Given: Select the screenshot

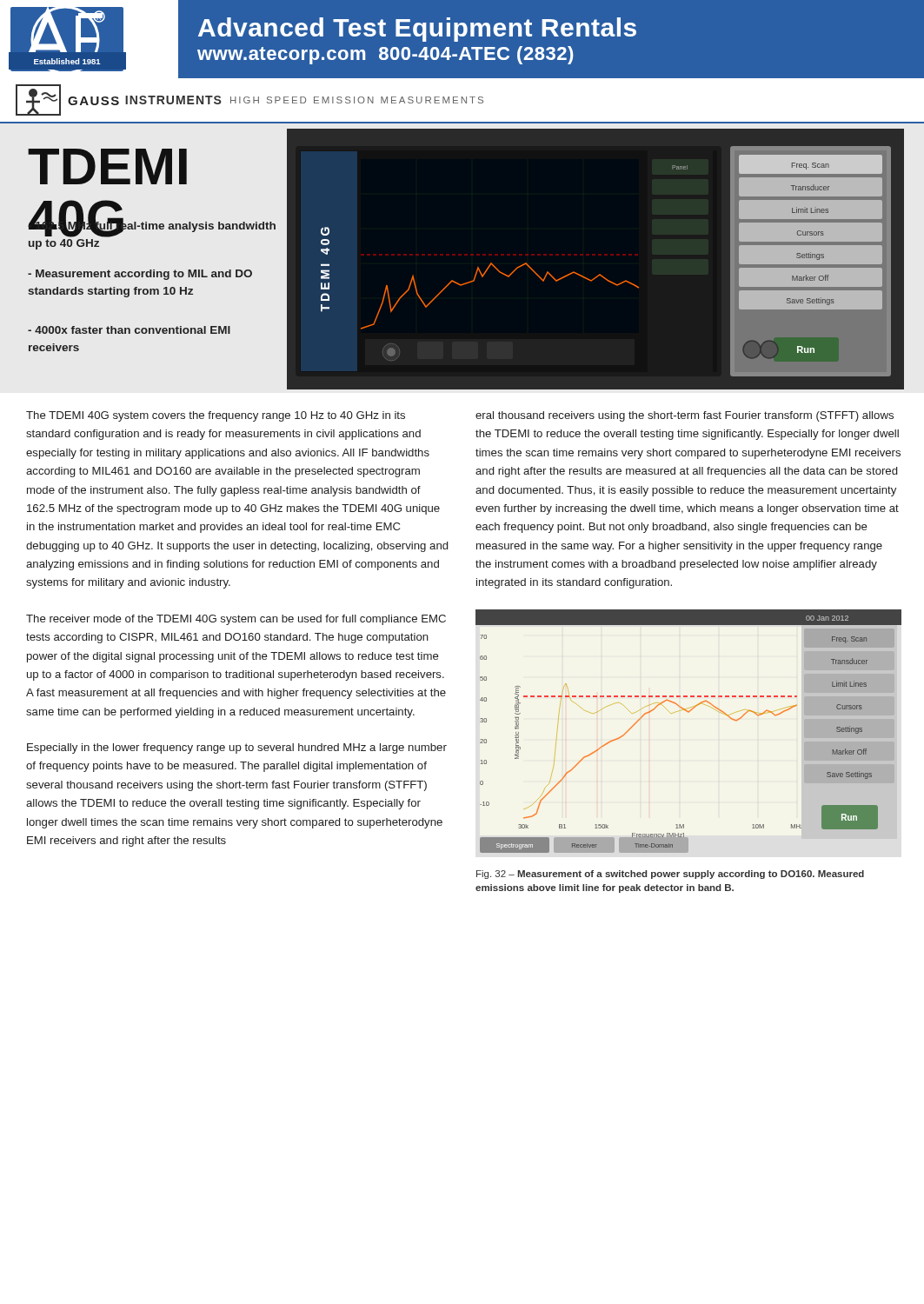Looking at the screenshot, I should pyautogui.click(x=688, y=735).
